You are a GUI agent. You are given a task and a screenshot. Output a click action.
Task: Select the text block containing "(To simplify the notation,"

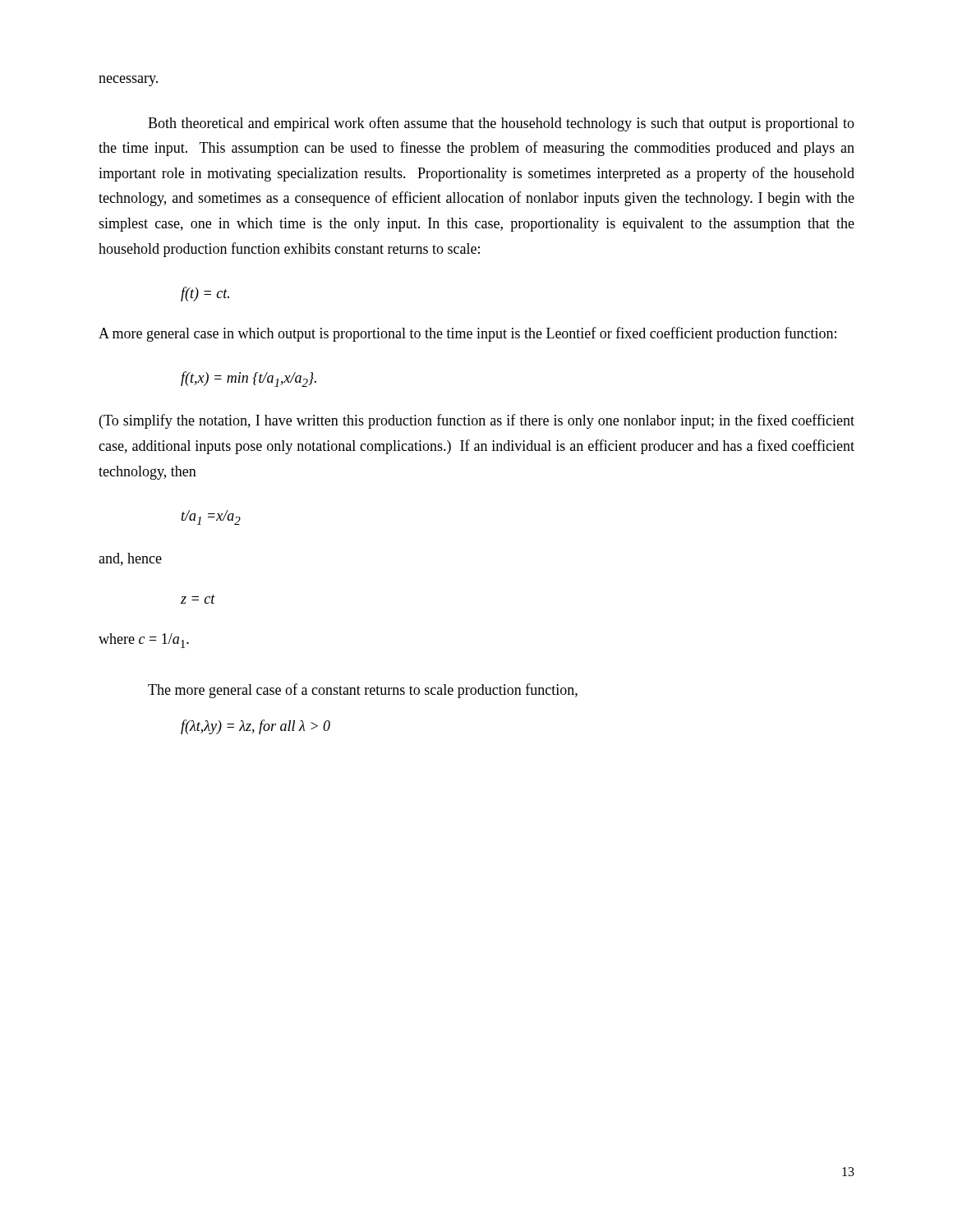point(476,446)
